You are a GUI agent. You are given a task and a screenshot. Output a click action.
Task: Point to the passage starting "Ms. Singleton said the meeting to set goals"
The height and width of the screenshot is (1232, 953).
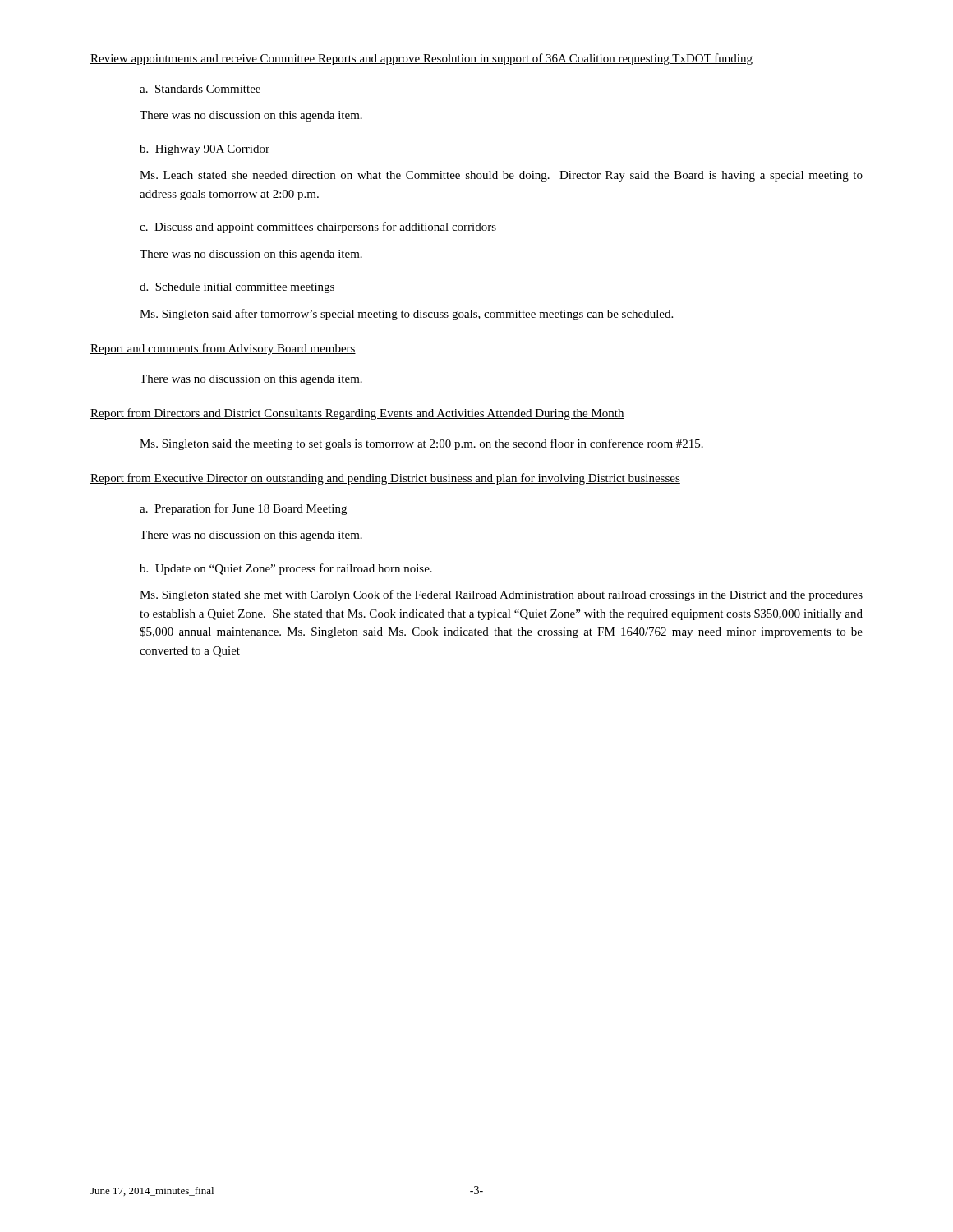[x=422, y=443]
